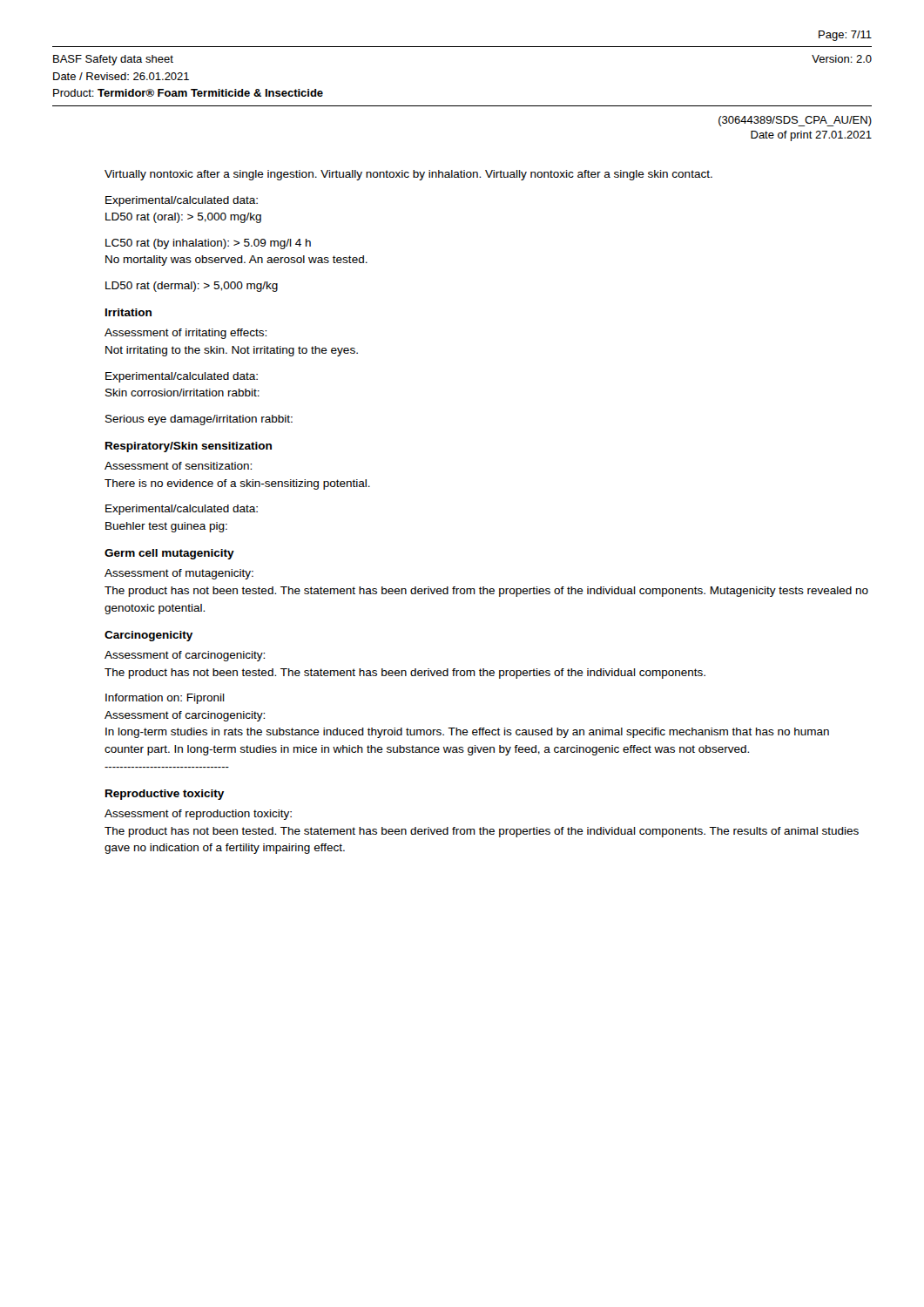Screen dimensions: 1307x924
Task: Find the text block with the text "Assessment of mutagenicity: The"
Action: point(486,590)
